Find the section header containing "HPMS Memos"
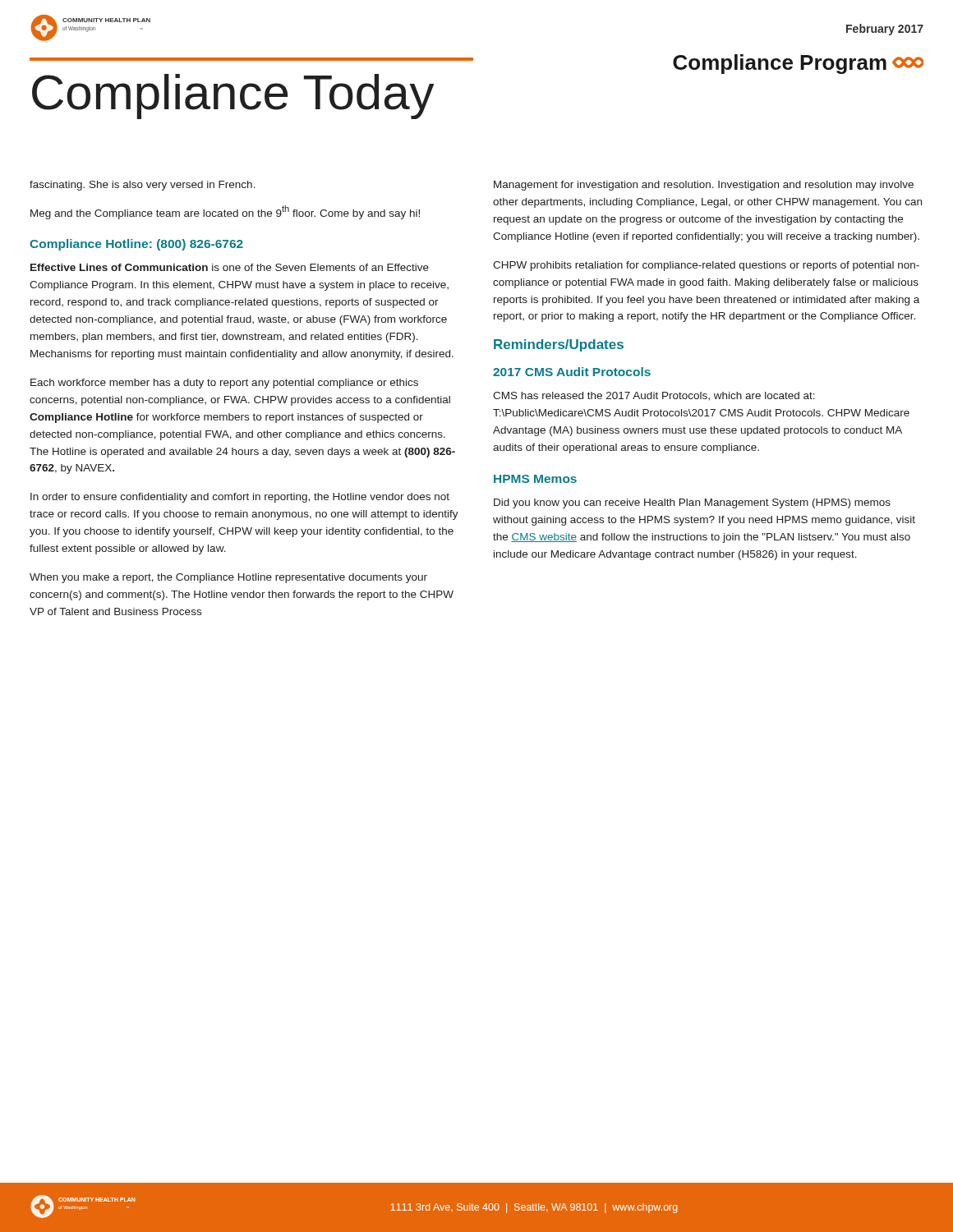 [x=535, y=478]
